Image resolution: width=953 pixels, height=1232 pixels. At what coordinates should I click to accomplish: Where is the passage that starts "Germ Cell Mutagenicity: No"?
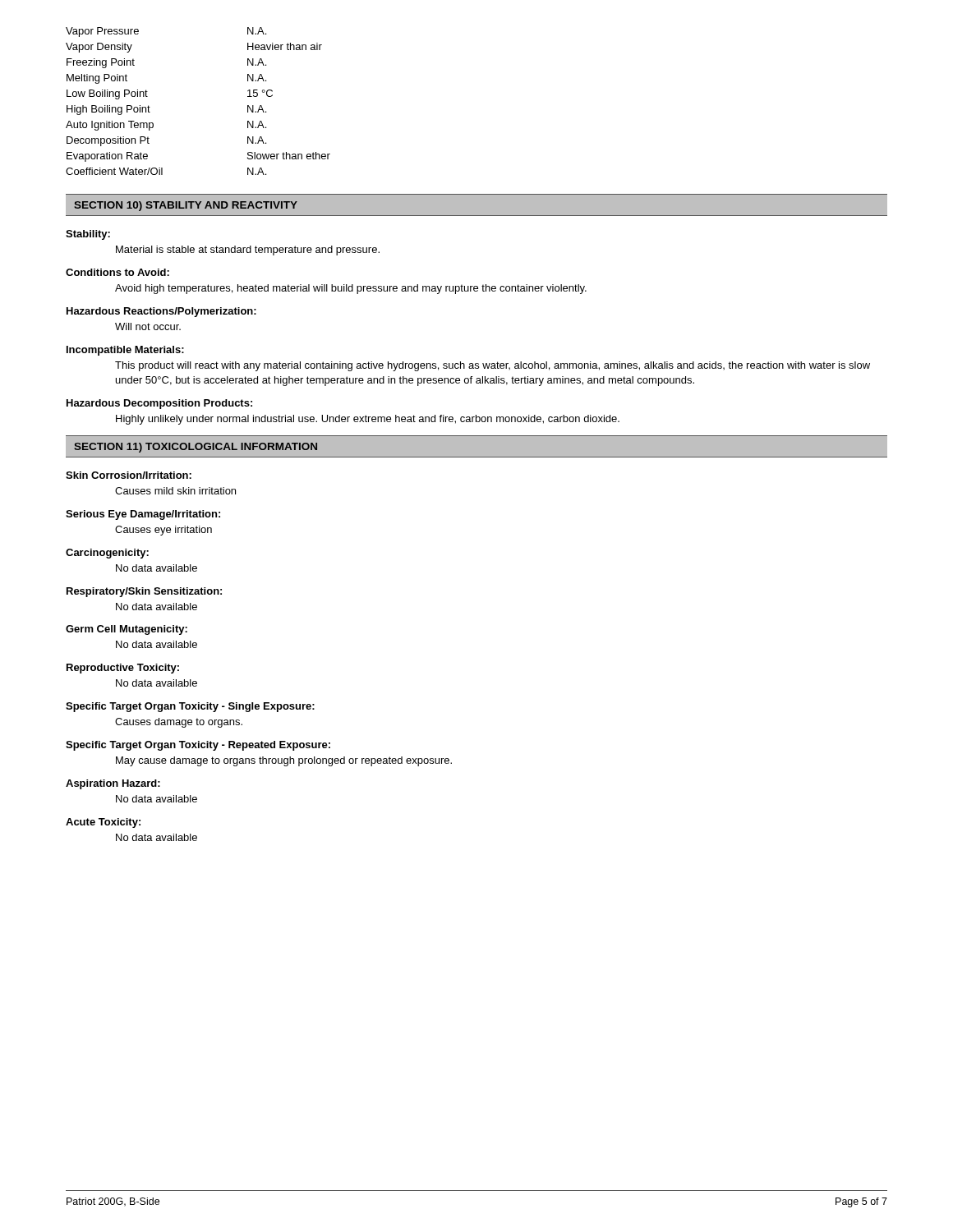tap(127, 630)
